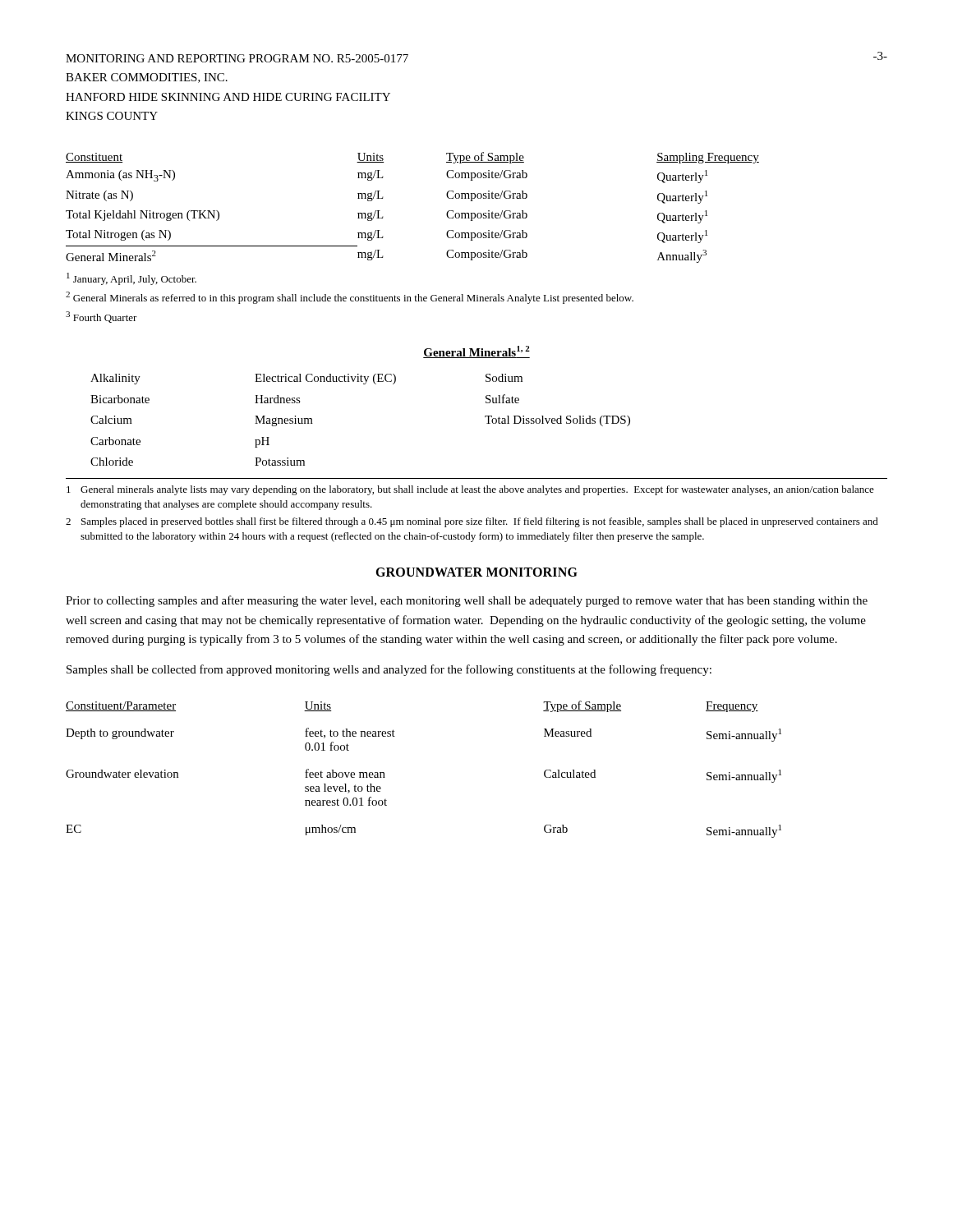
Task: Locate the text starting "GROUNDWATER MONITORING"
Action: (x=476, y=572)
